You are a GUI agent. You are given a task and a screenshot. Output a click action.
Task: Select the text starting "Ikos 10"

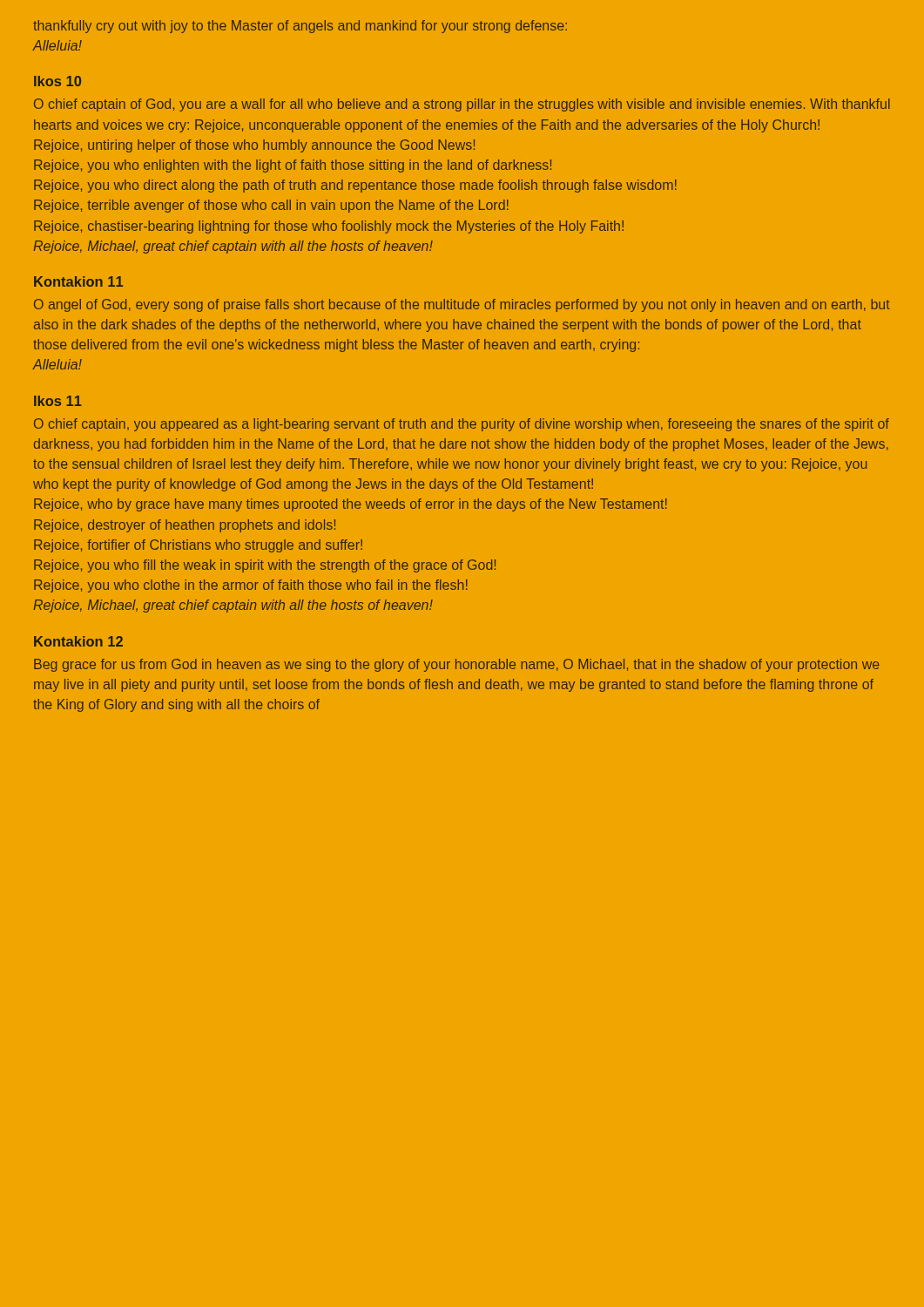pyautogui.click(x=57, y=81)
